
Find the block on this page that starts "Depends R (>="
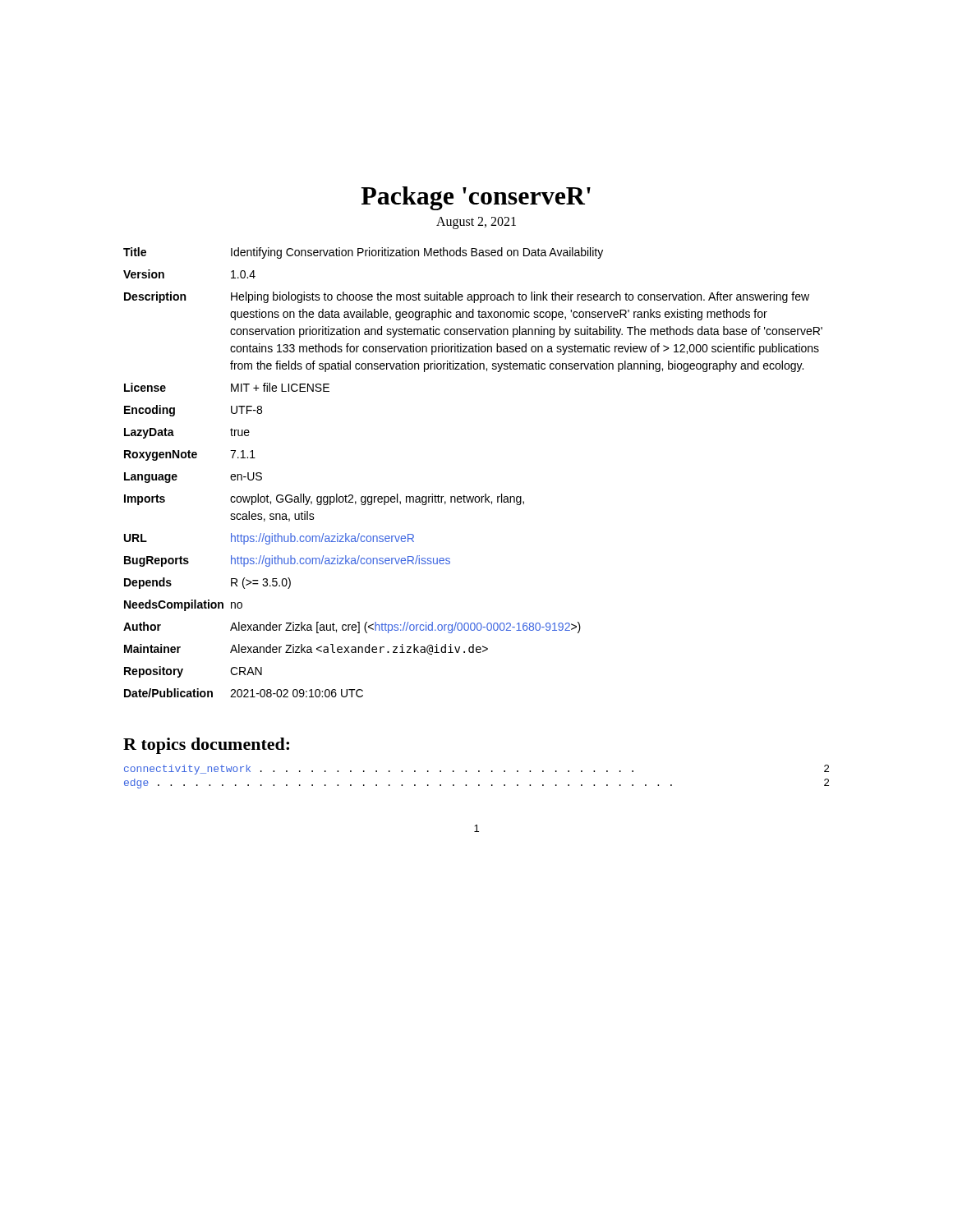[x=148, y=583]
